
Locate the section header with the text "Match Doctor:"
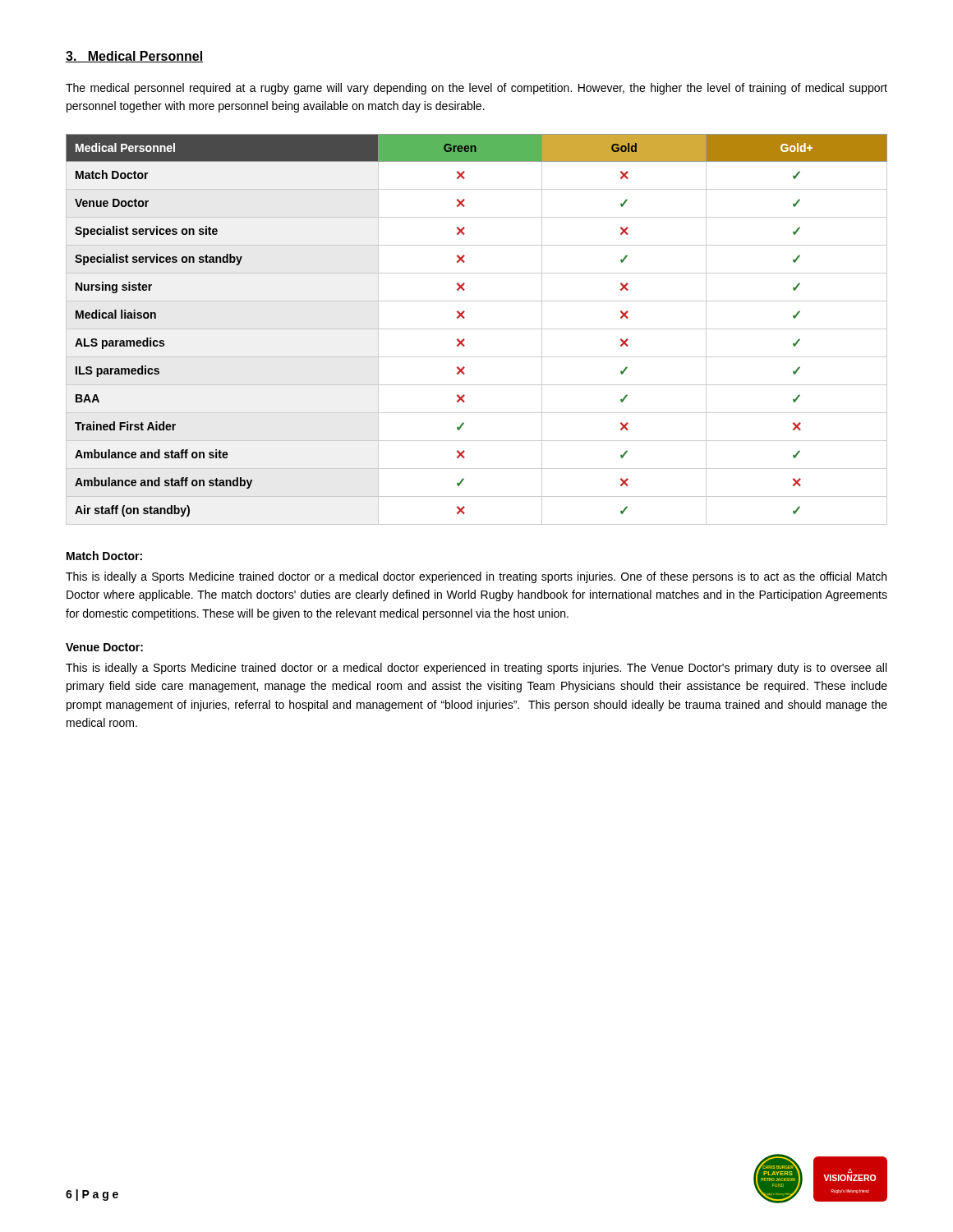pyautogui.click(x=104, y=556)
